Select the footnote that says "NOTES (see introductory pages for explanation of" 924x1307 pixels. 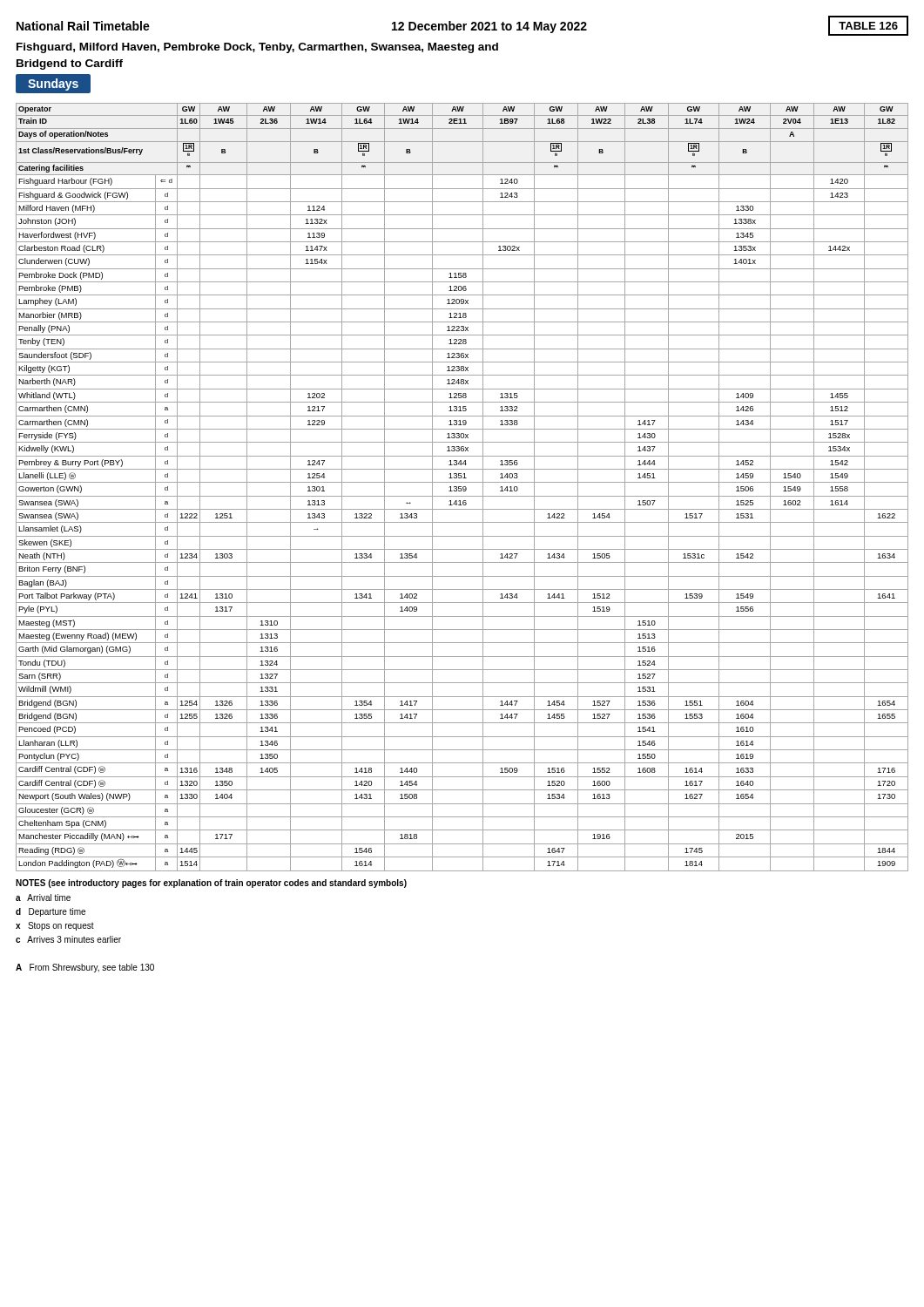click(x=211, y=883)
